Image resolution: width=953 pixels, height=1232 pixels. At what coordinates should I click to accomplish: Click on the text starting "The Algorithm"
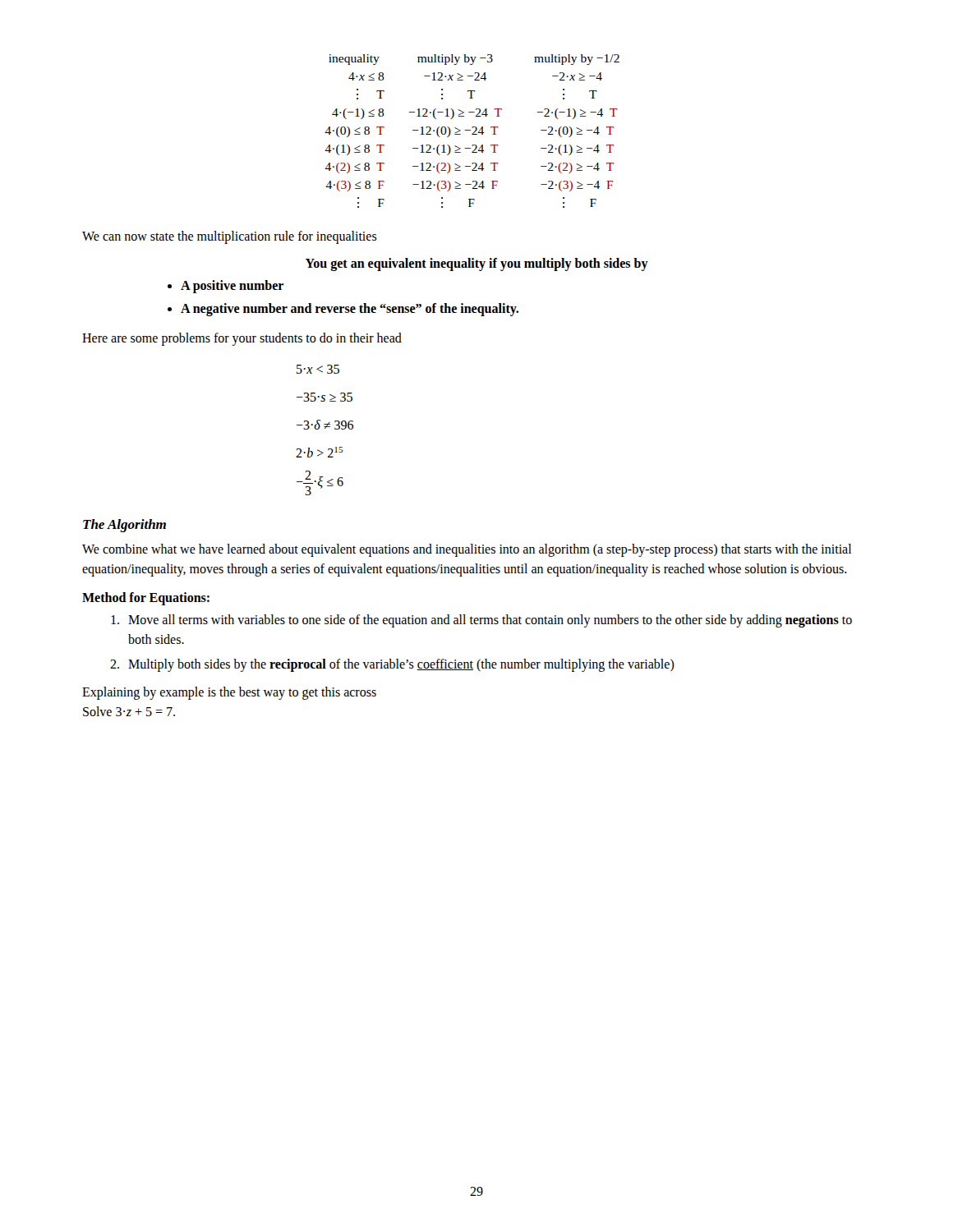[124, 524]
